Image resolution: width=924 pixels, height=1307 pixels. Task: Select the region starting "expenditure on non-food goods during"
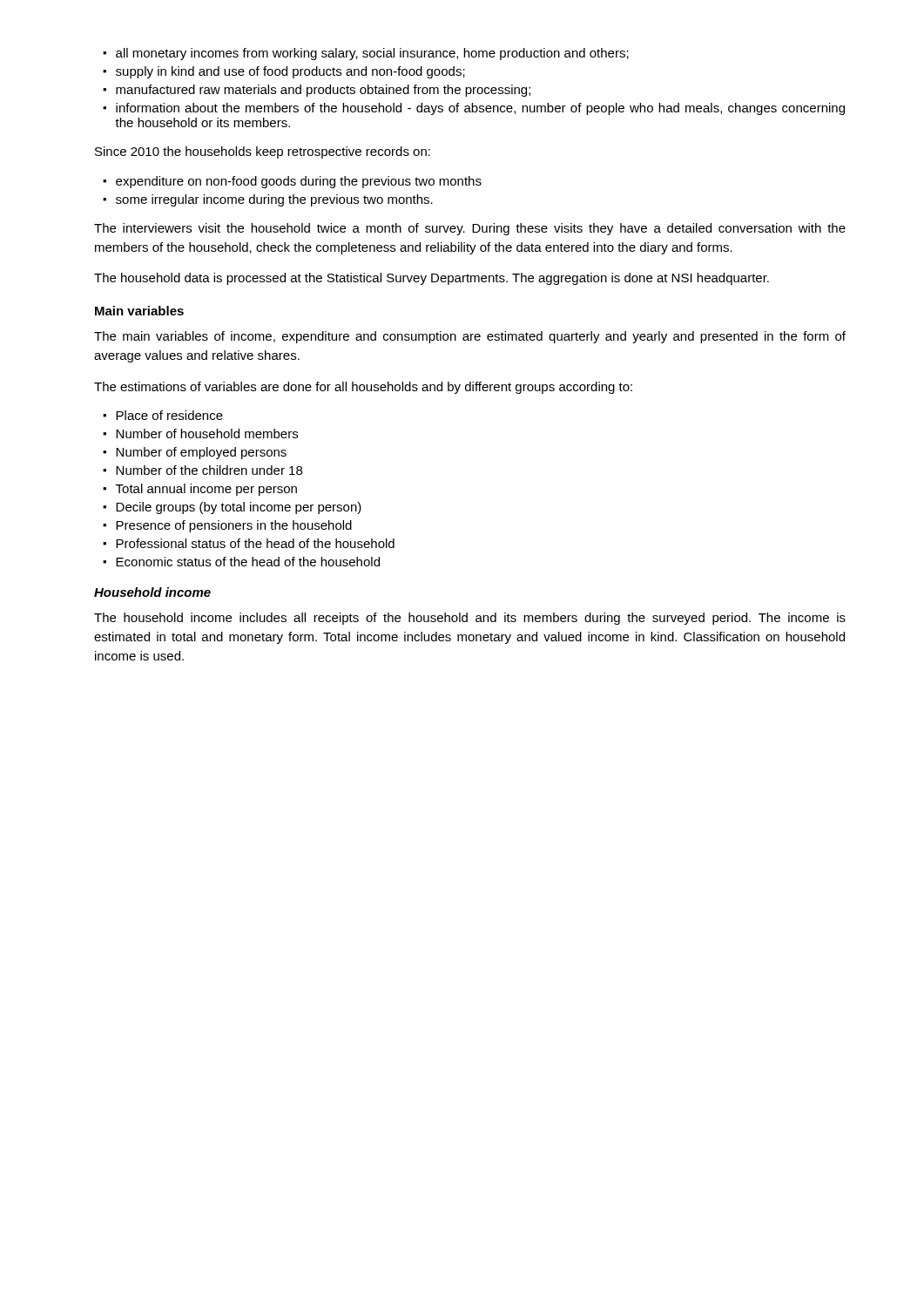470,181
